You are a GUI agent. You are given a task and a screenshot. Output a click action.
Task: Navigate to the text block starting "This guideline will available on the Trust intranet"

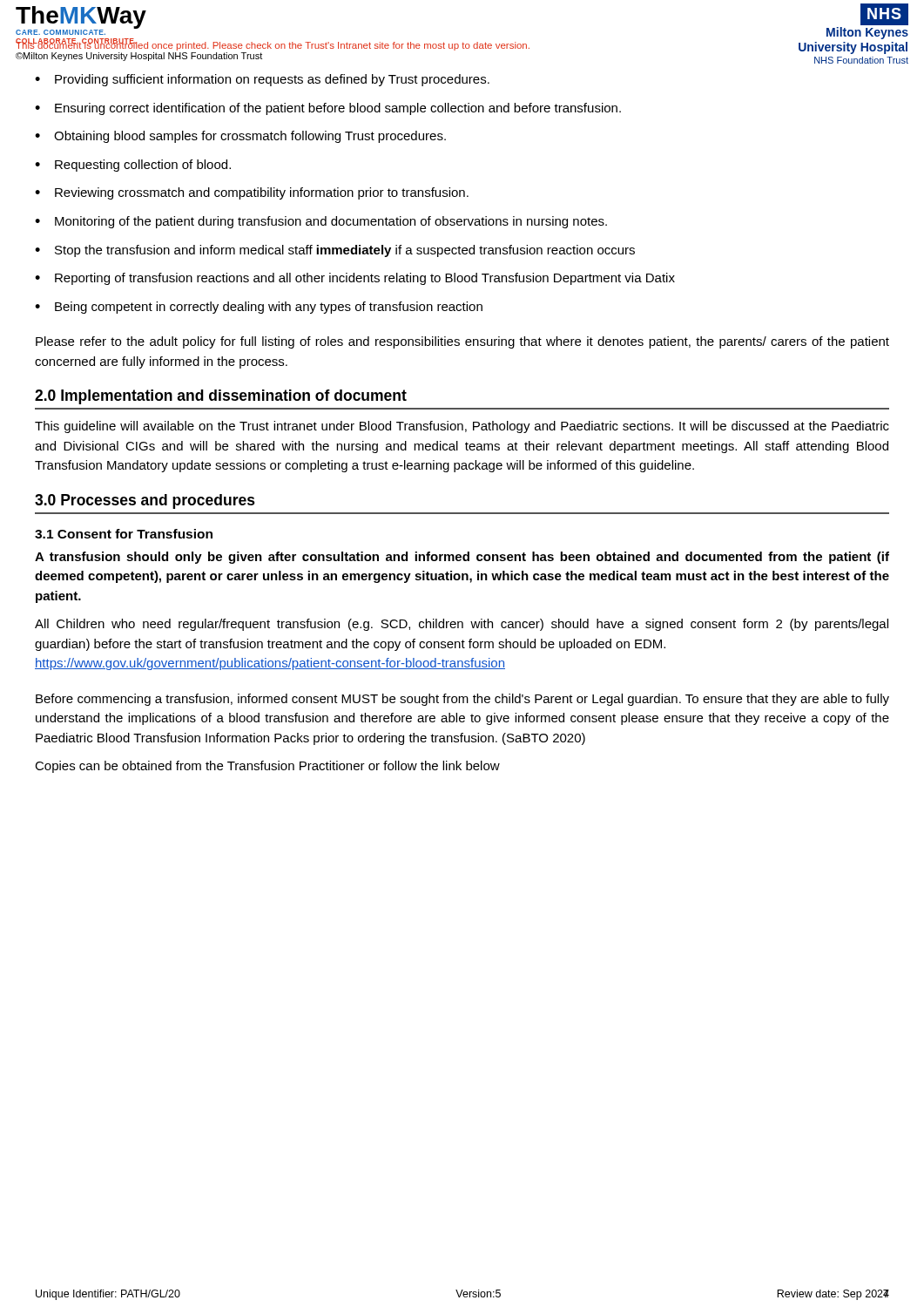click(x=462, y=446)
